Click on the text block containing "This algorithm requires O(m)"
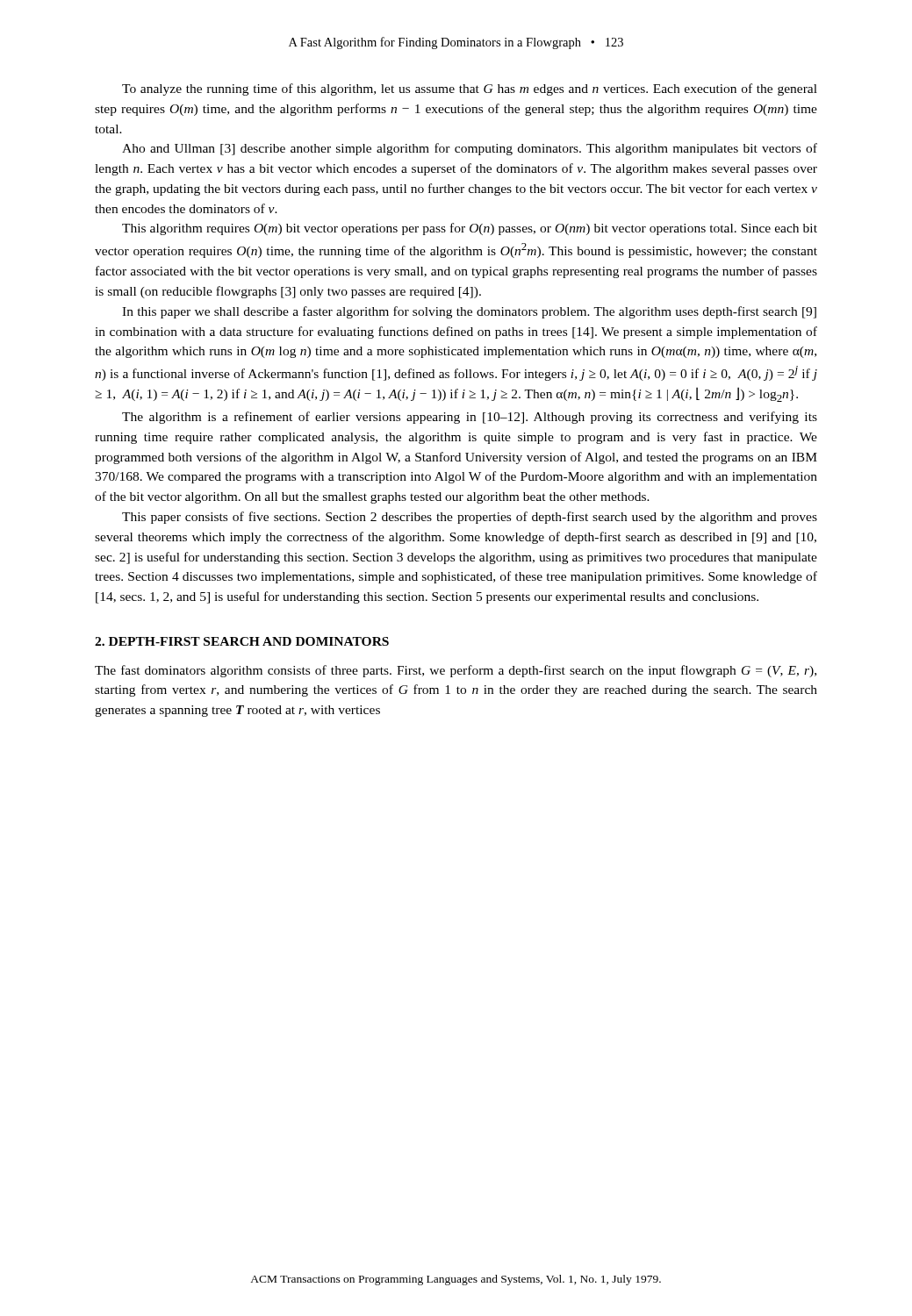Screen dimensions: 1316x912 point(456,260)
